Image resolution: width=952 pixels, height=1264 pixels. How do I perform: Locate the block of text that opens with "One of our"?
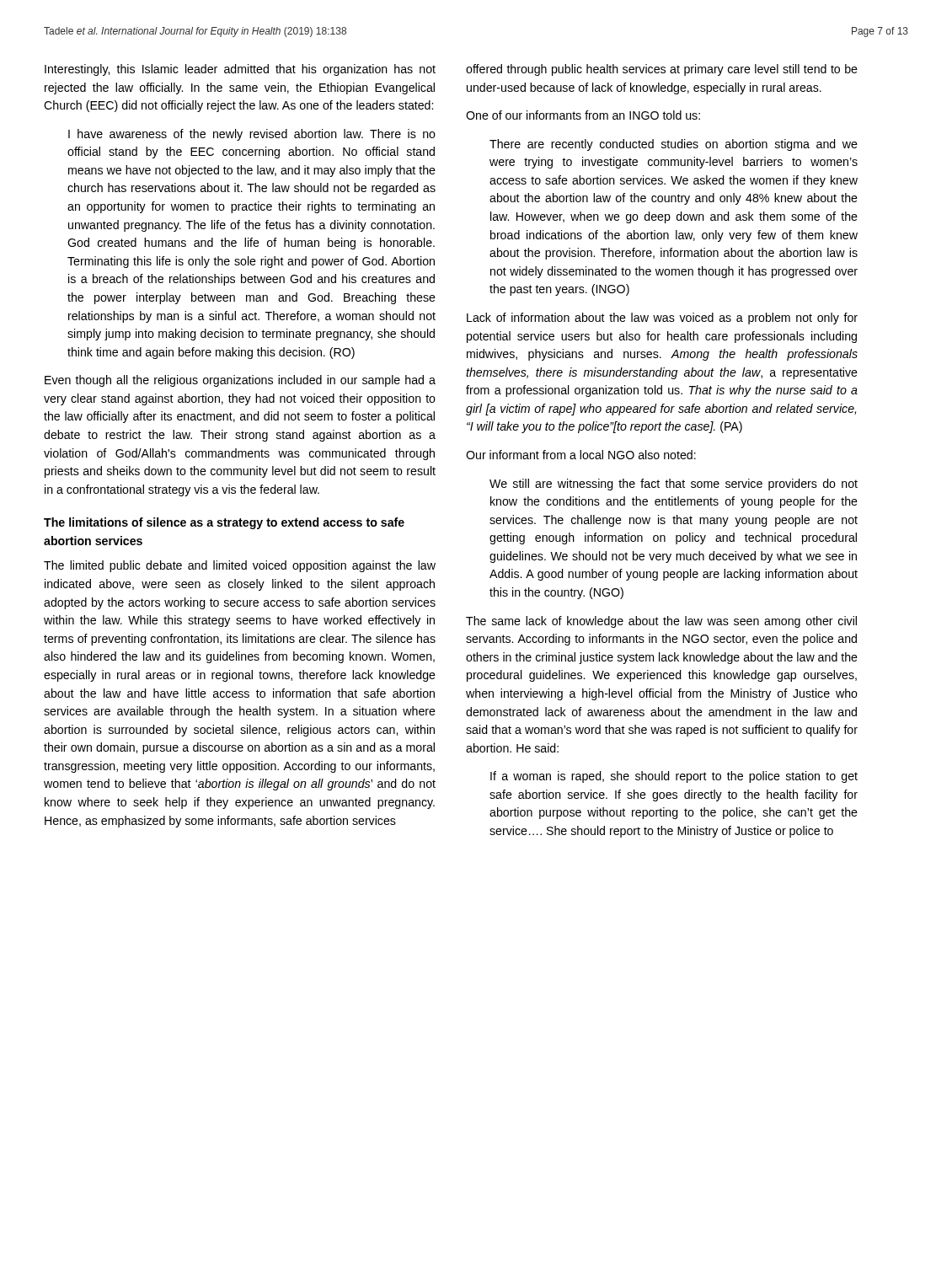[x=583, y=116]
